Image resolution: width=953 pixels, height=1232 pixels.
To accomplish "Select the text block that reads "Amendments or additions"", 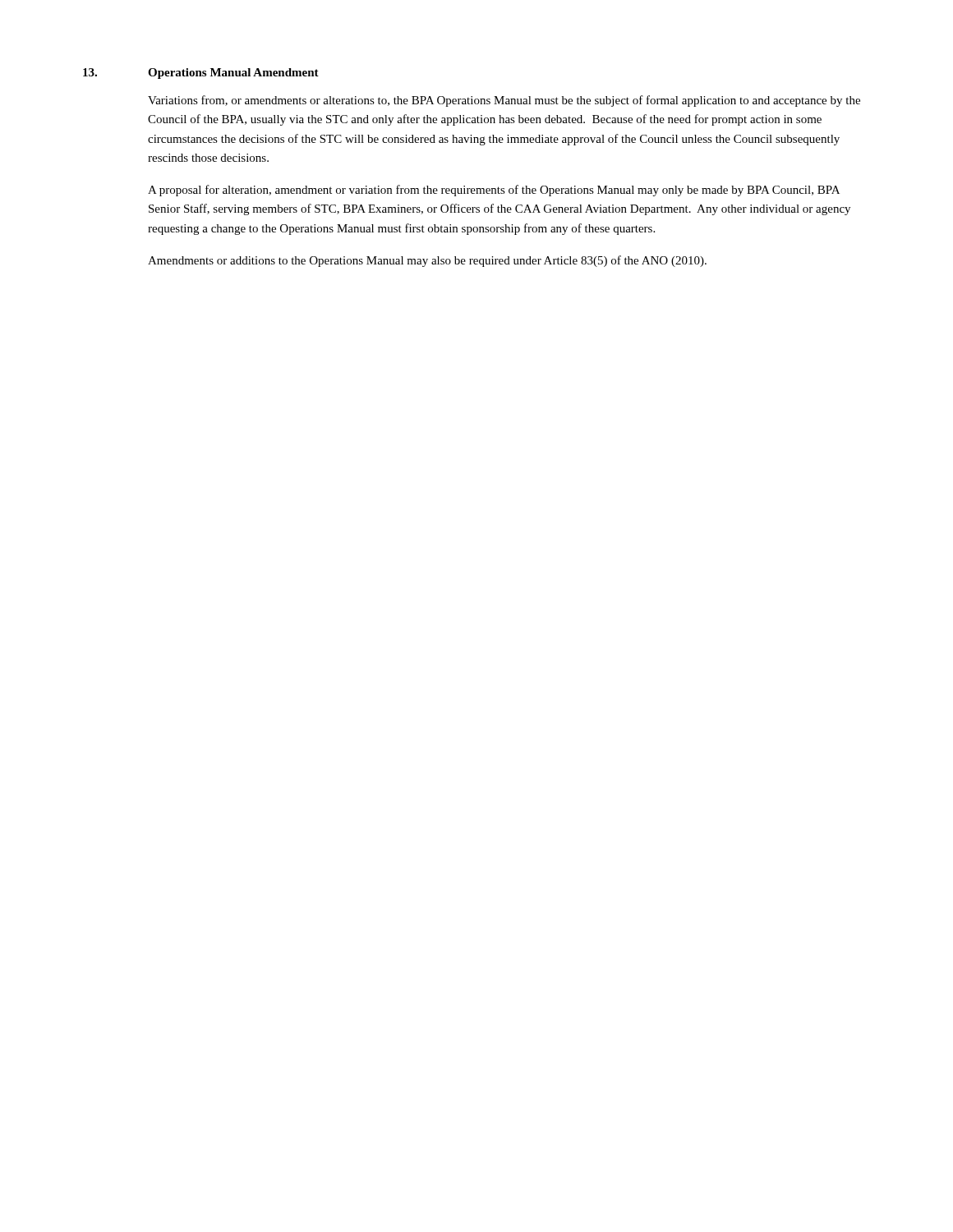I will coord(428,260).
